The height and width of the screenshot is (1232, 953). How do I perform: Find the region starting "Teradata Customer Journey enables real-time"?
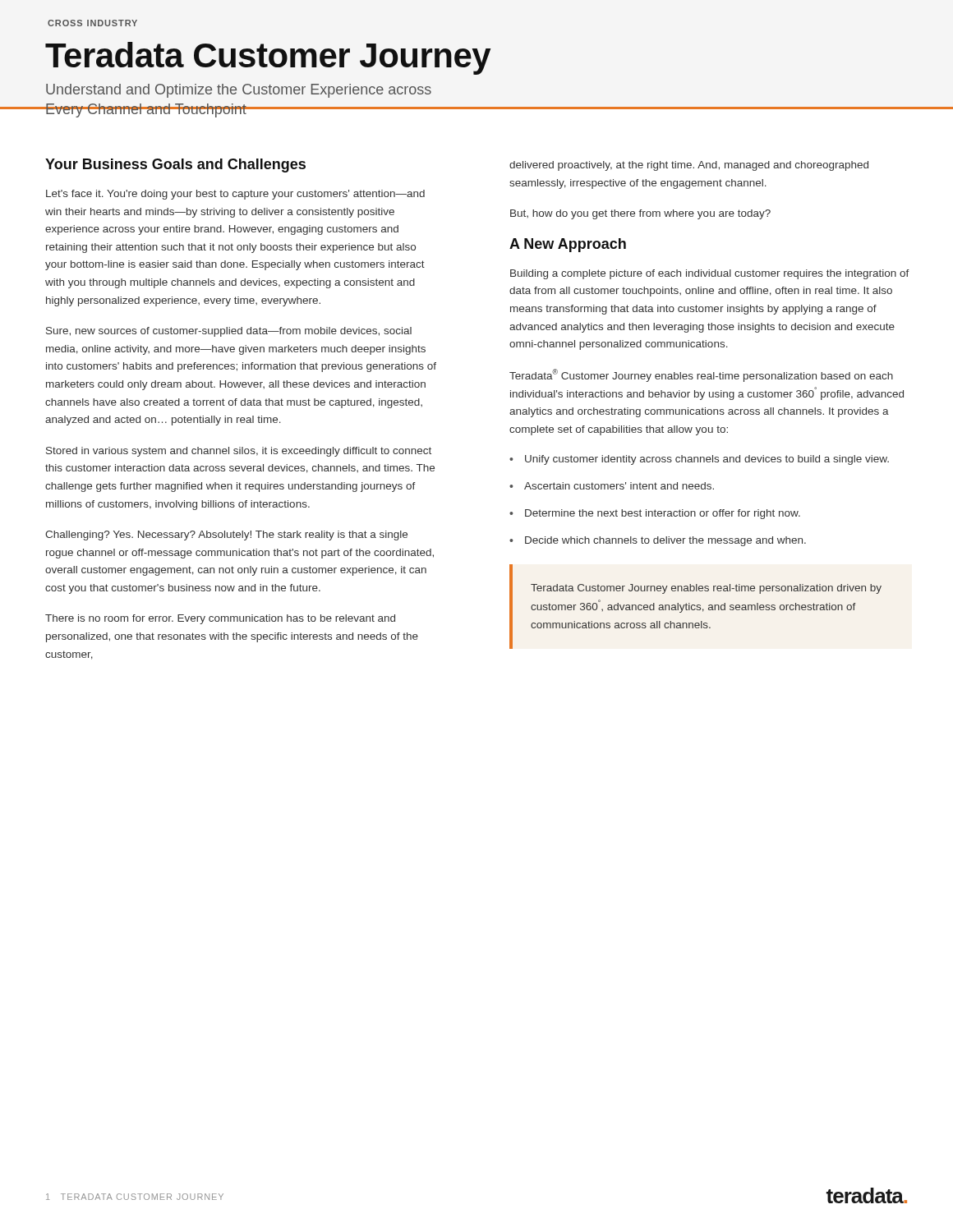coord(706,606)
